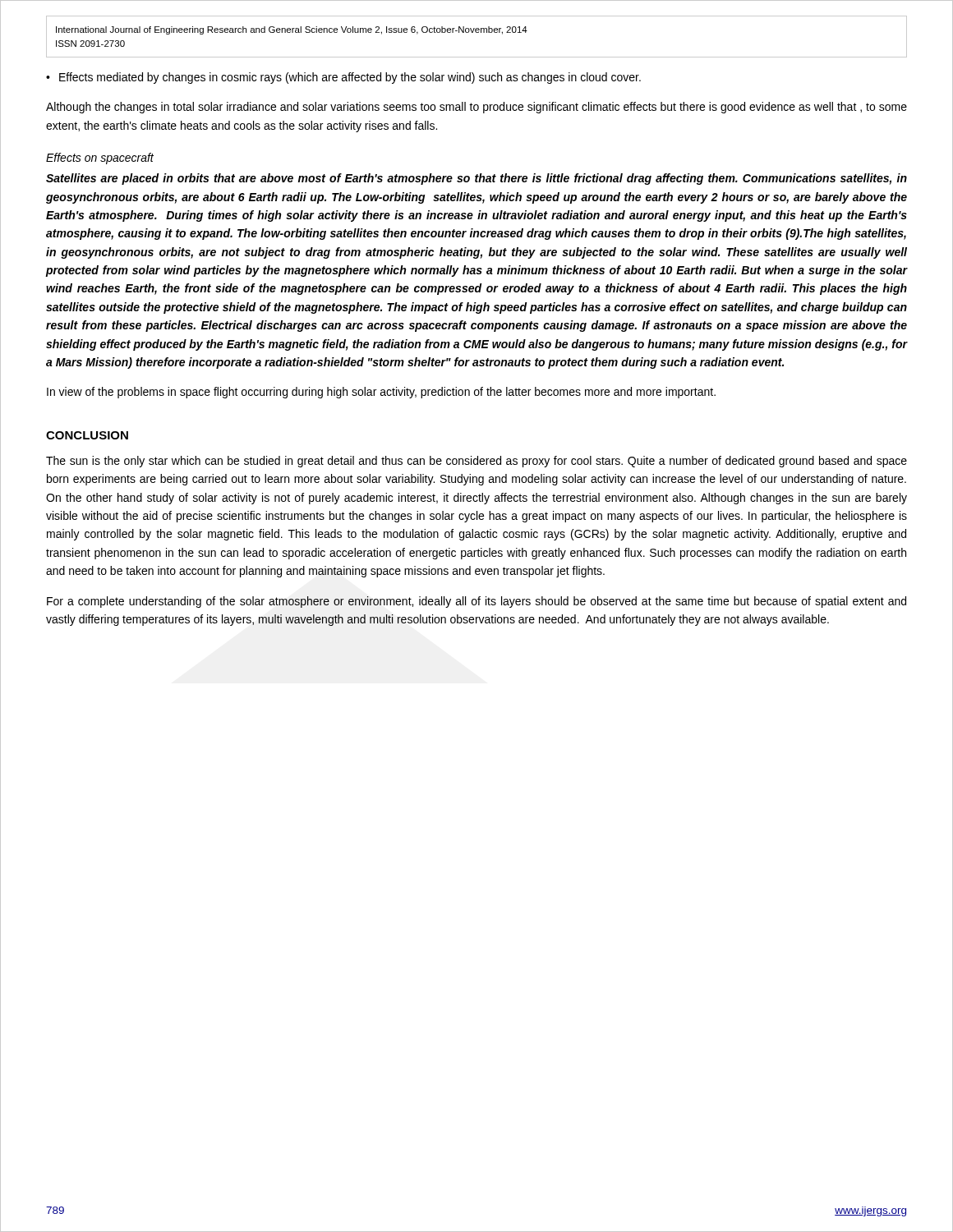Viewport: 953px width, 1232px height.
Task: Click on the block starting "The sun is the only star"
Action: coord(476,516)
